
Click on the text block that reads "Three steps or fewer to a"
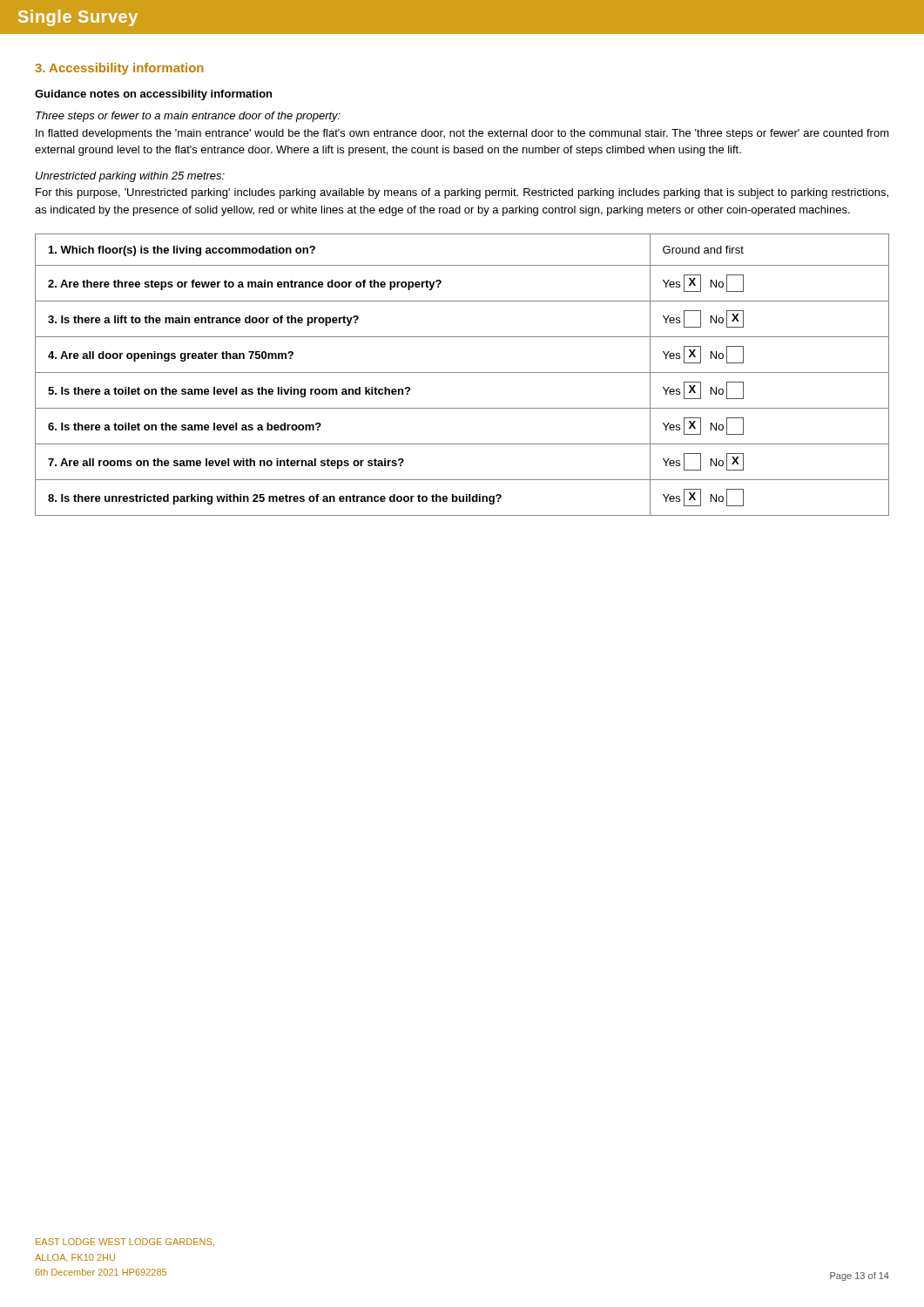click(x=462, y=132)
